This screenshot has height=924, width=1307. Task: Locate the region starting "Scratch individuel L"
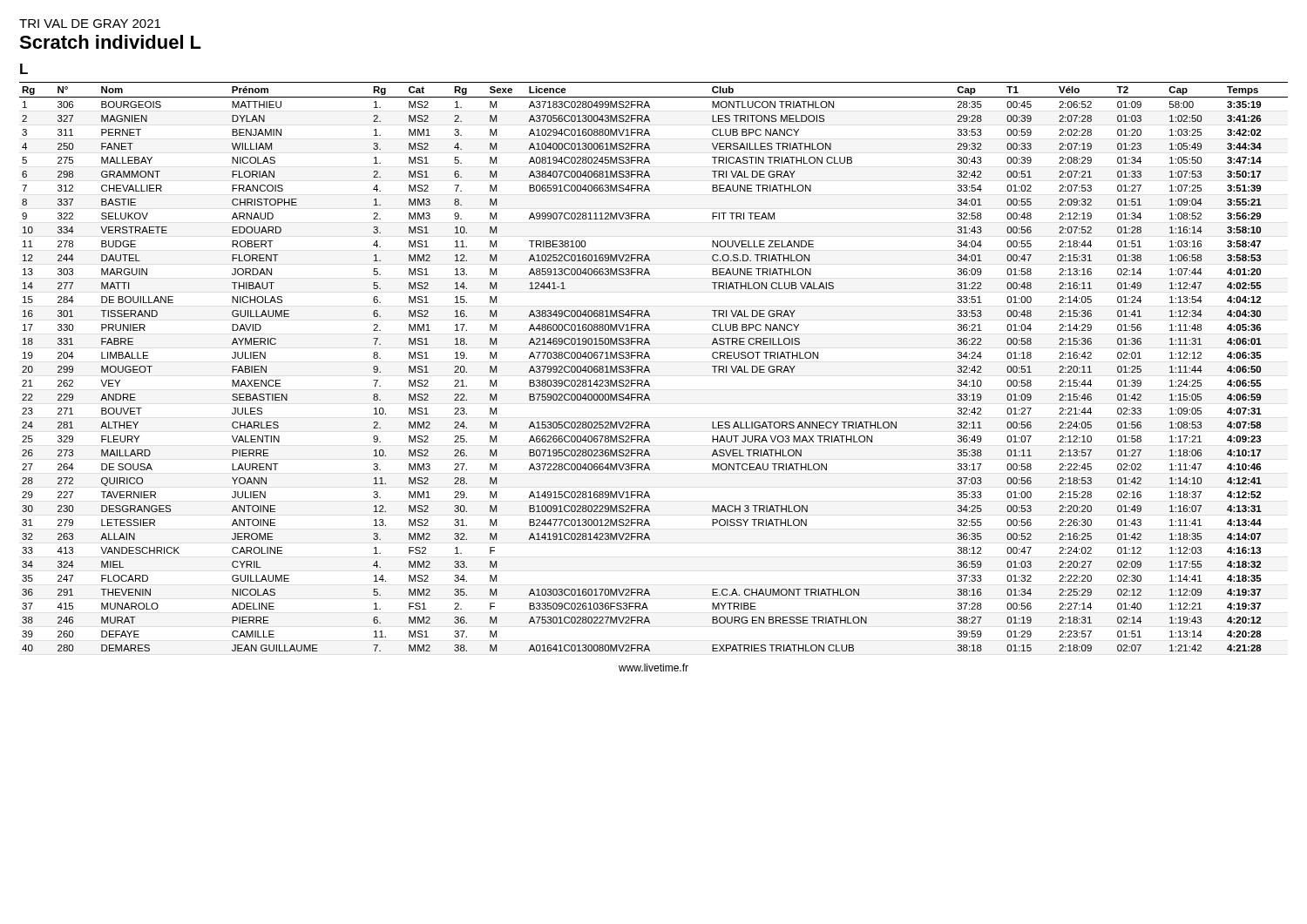pos(110,42)
